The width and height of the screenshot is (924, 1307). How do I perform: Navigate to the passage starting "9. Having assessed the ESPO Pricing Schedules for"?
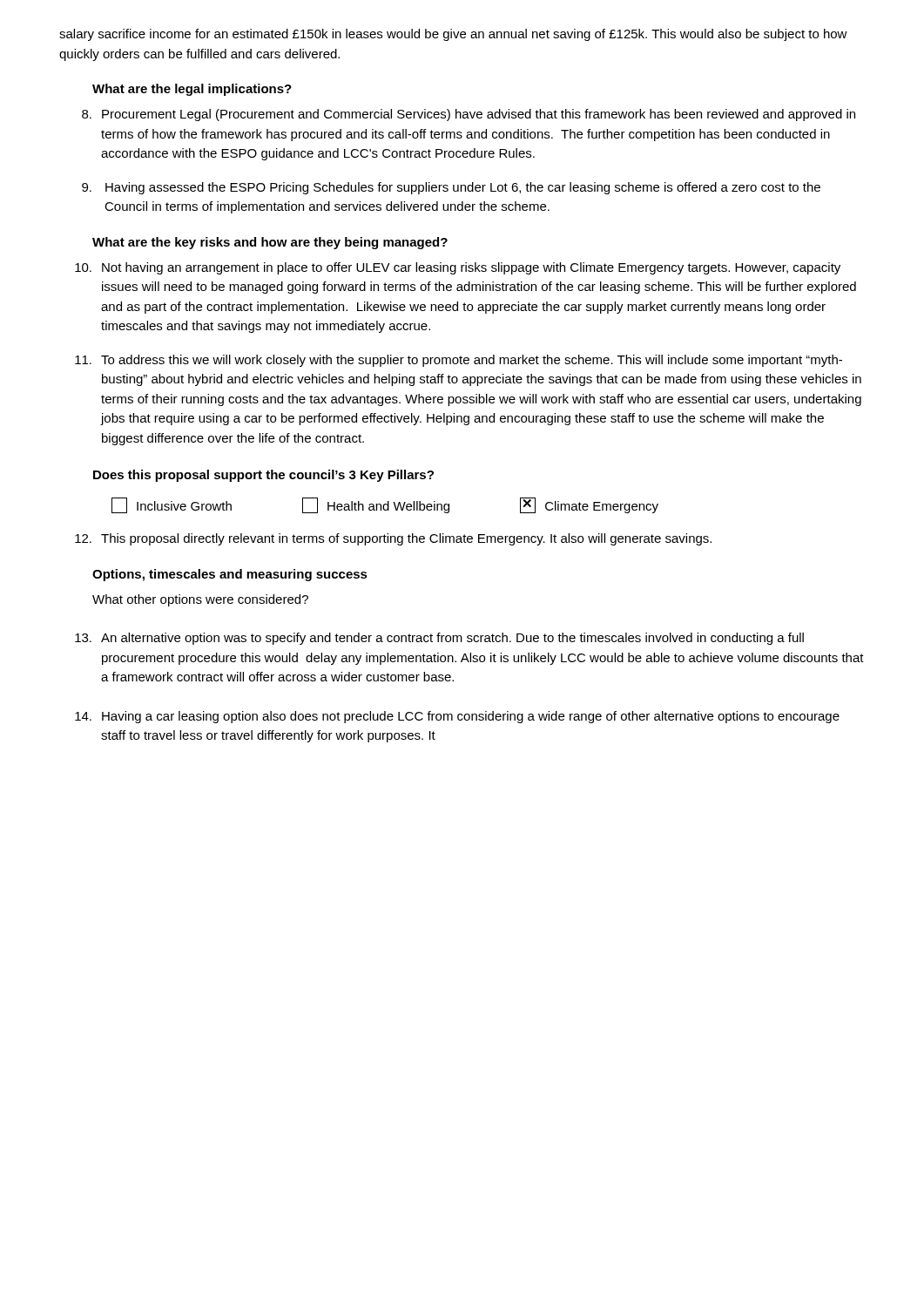pyautogui.click(x=462, y=197)
